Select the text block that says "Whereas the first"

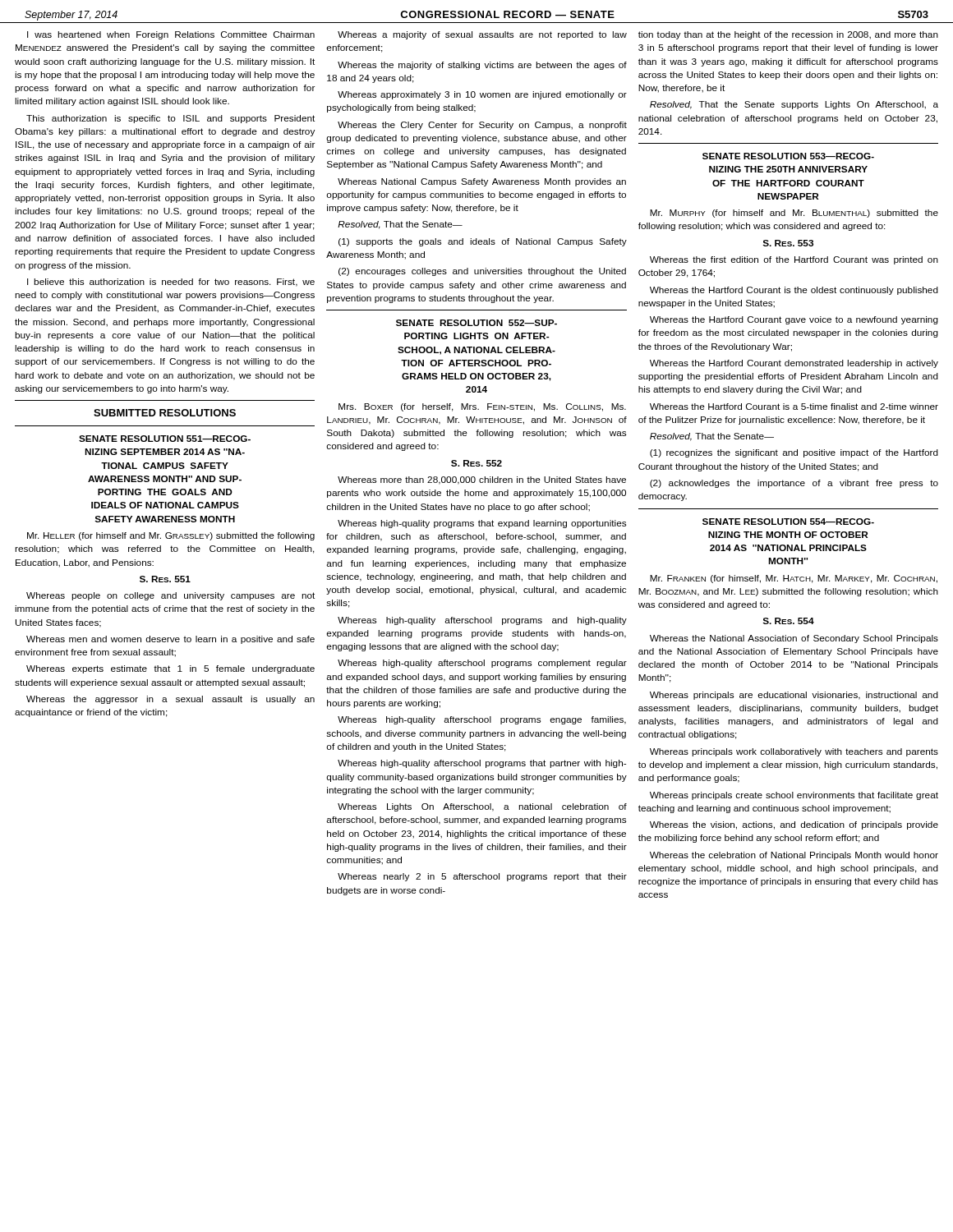click(788, 378)
